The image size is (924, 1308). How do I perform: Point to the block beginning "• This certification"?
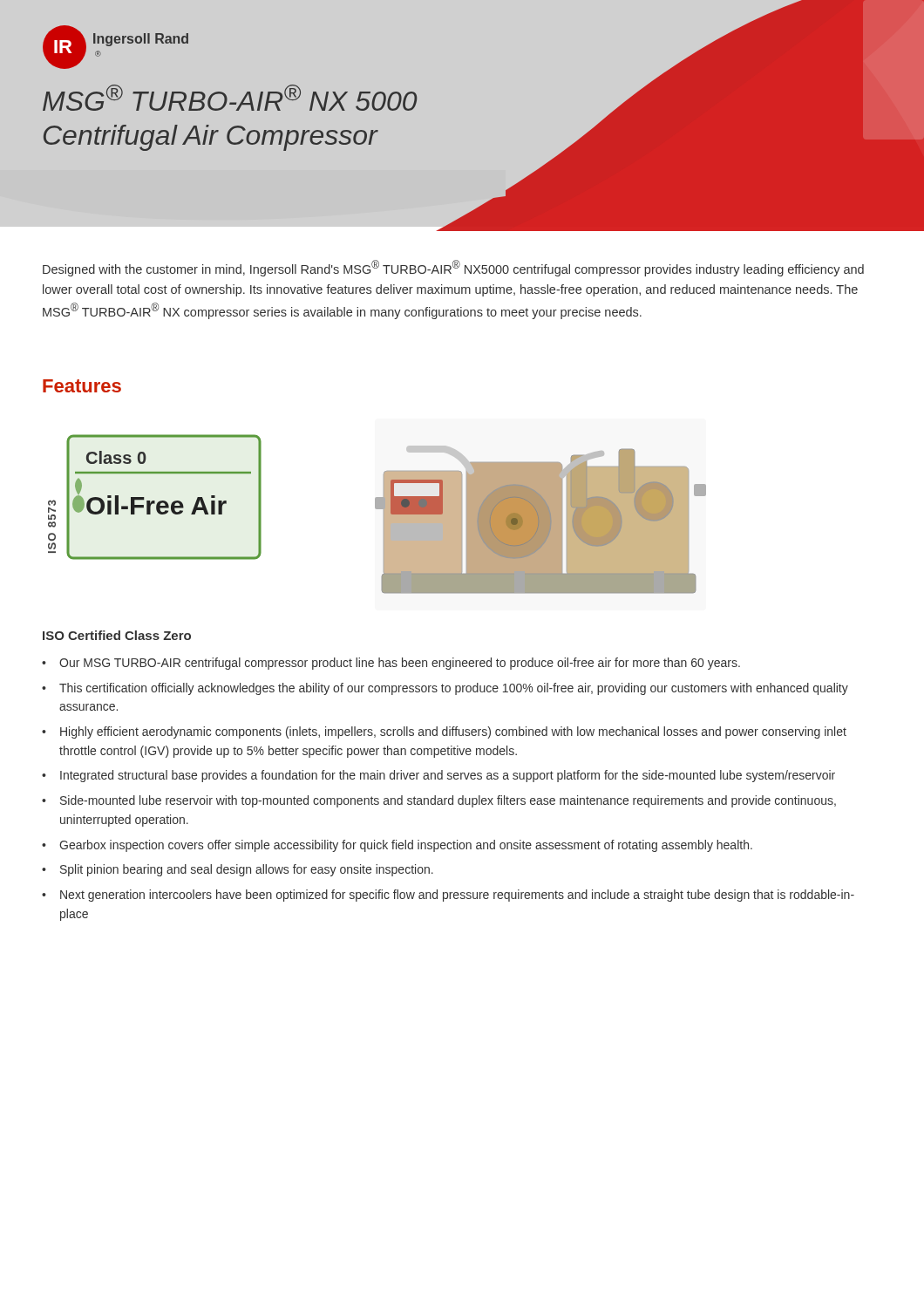point(445,696)
